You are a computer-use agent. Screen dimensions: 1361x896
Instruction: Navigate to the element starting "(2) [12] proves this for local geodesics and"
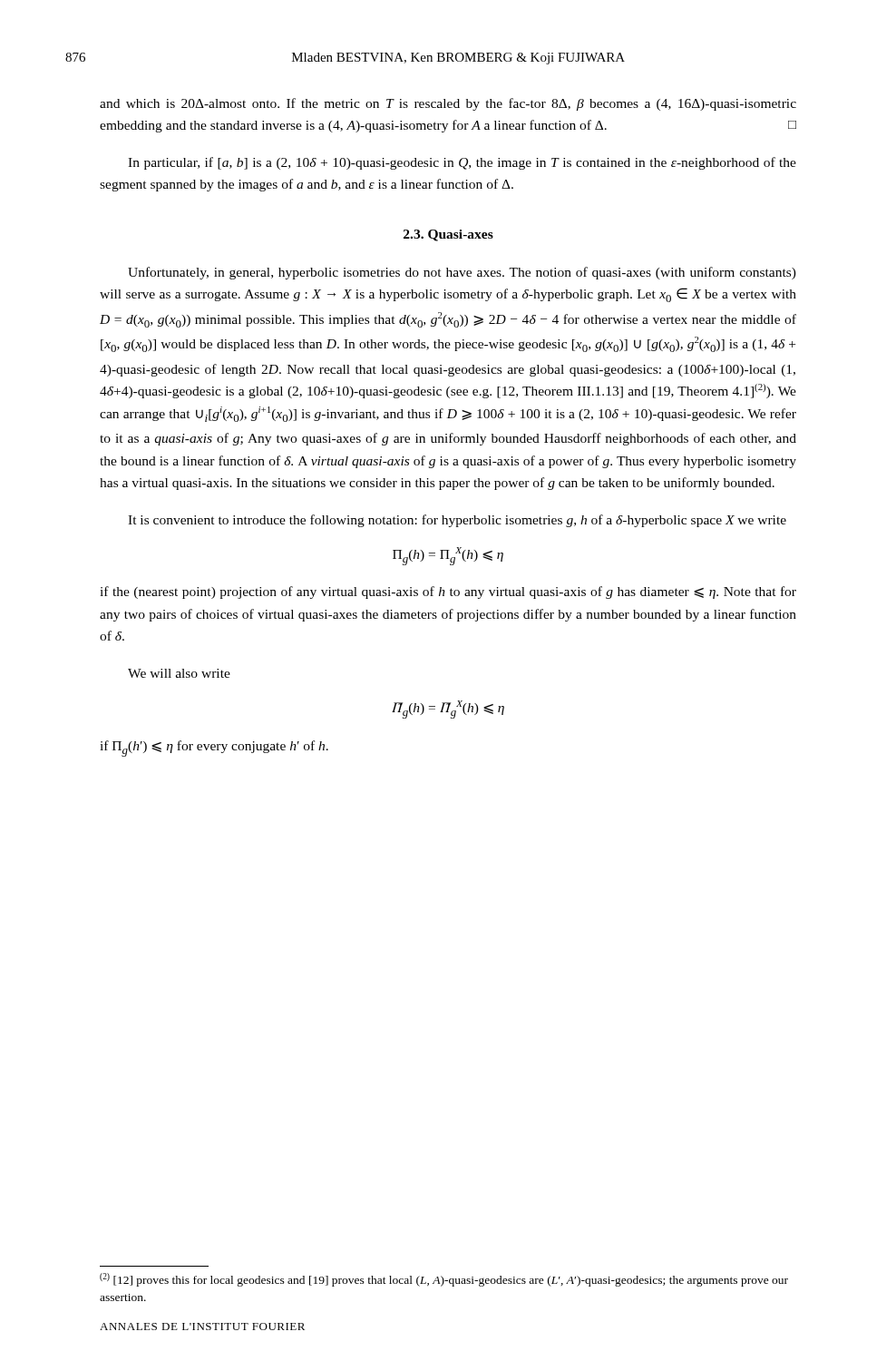pos(448,1286)
